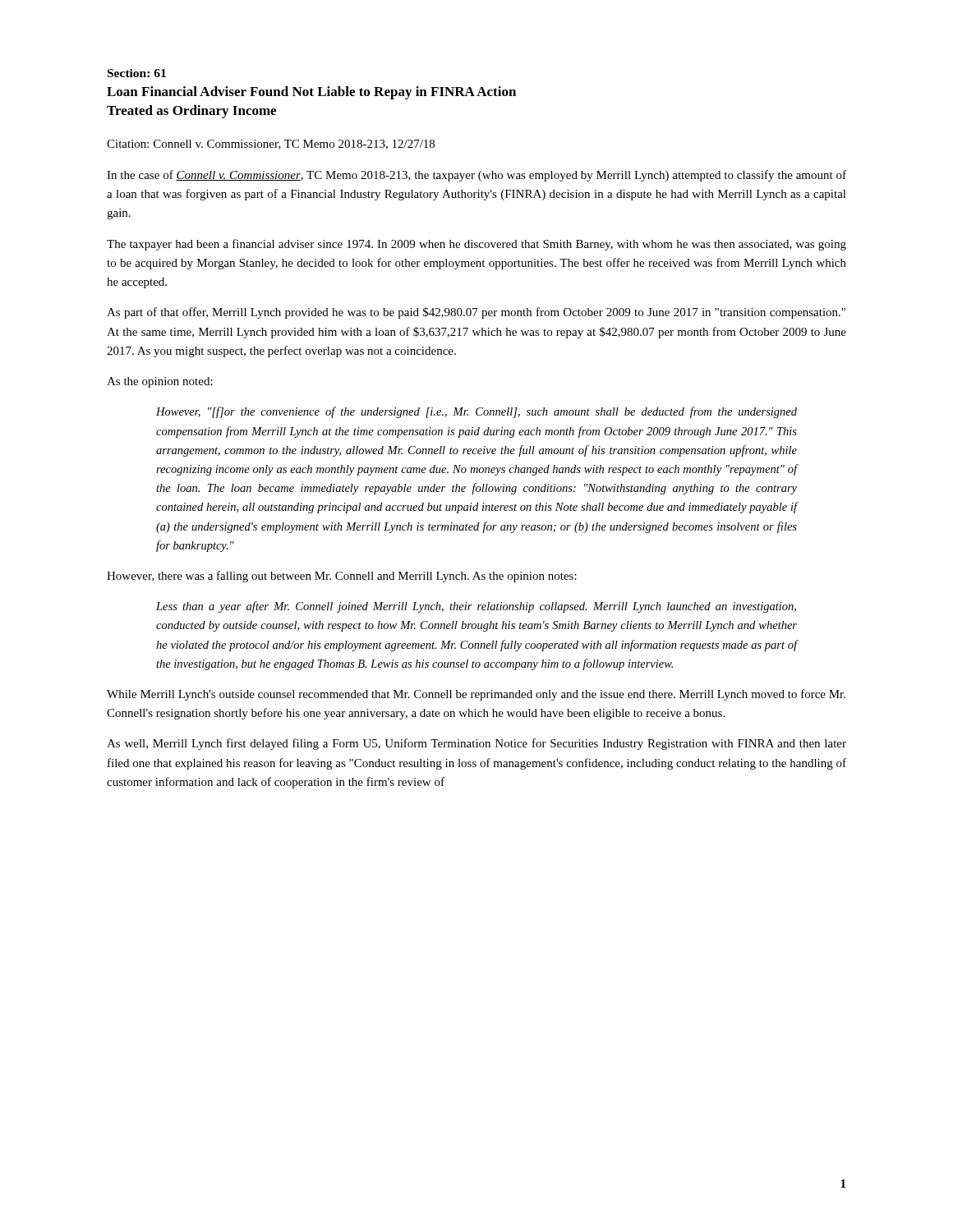The width and height of the screenshot is (953, 1232).
Task: Point to the block beginning "In the case of"
Action: click(476, 194)
